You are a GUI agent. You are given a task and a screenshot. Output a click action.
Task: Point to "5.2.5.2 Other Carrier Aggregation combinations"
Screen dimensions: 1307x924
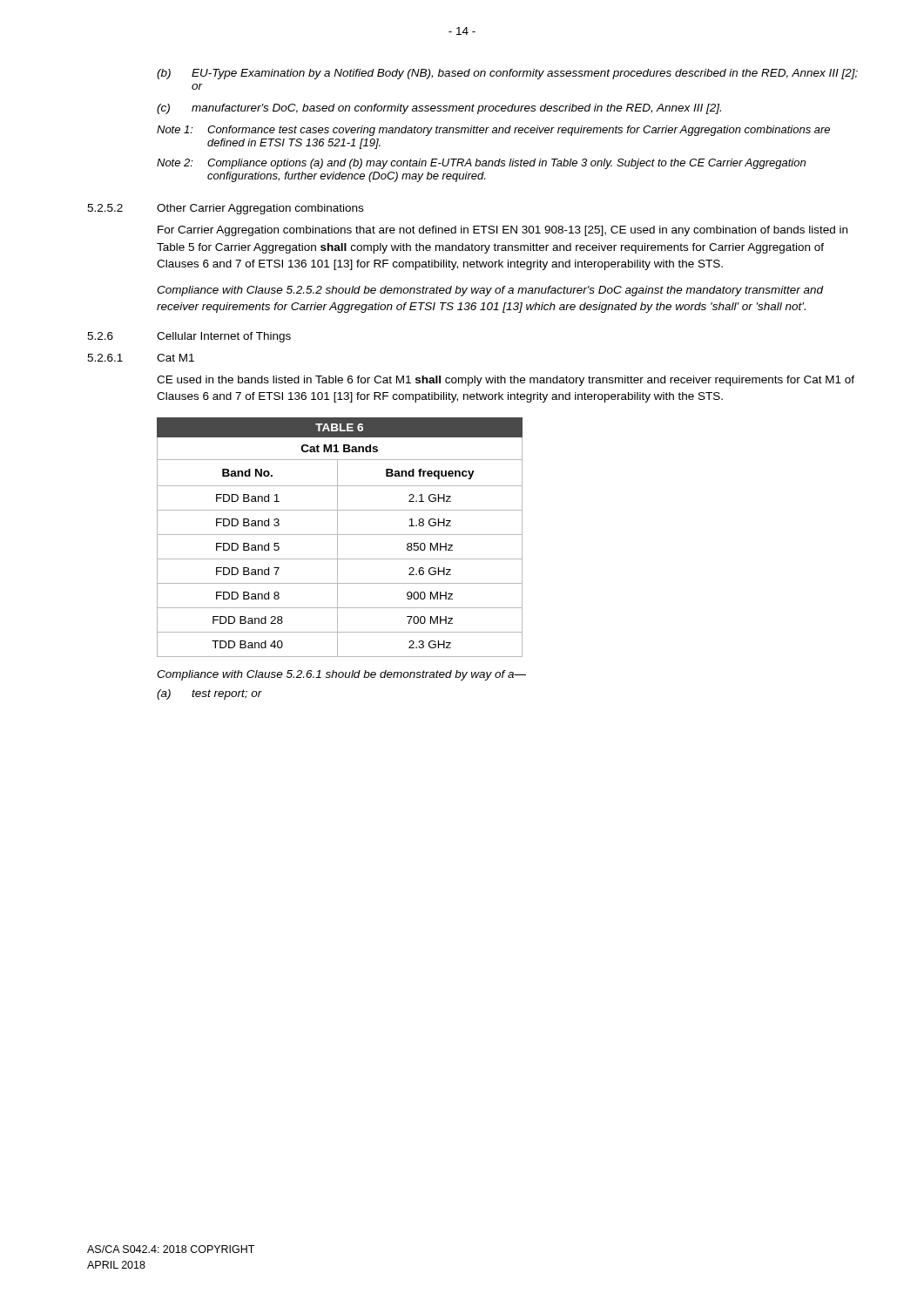pos(226,208)
